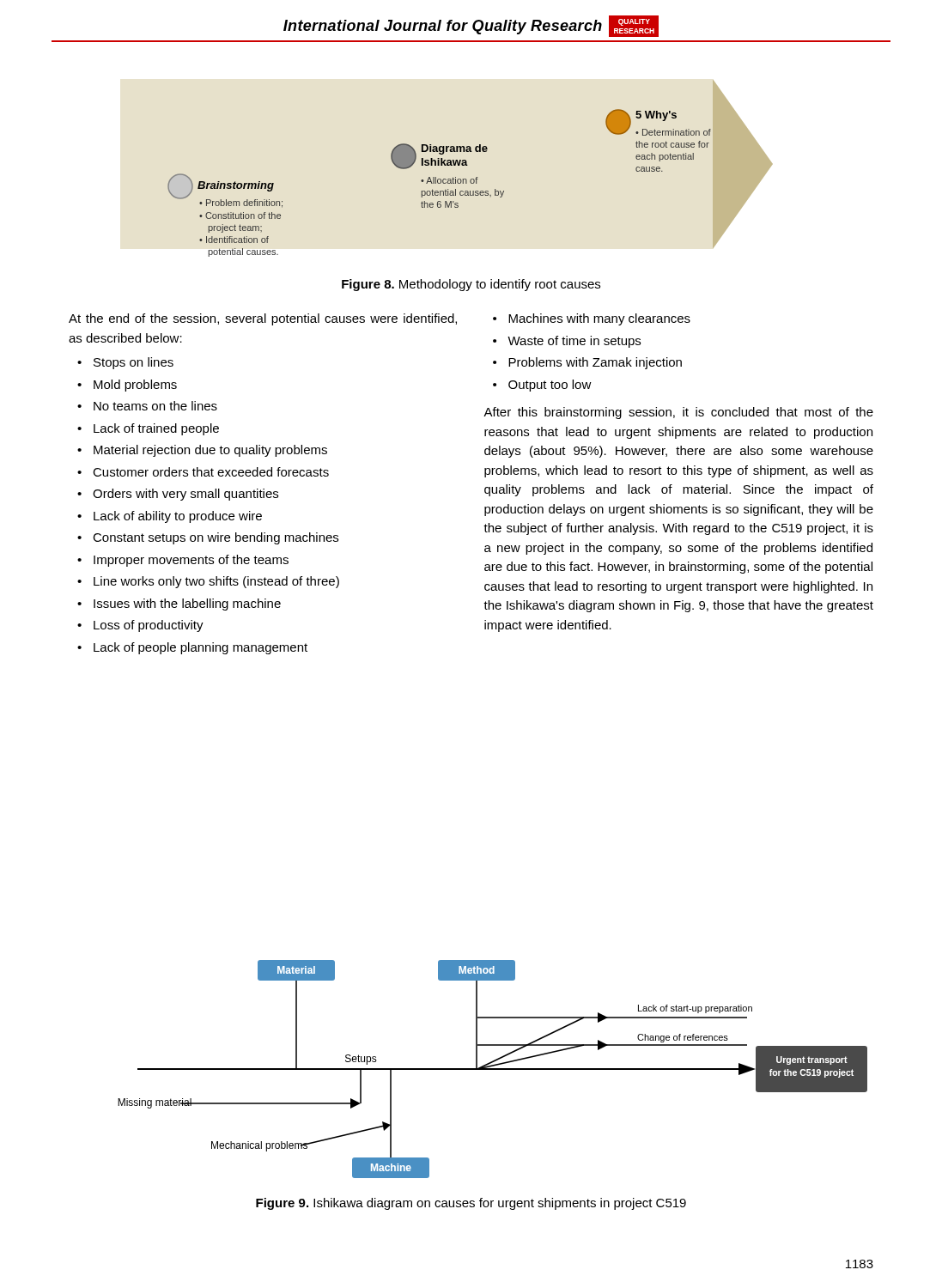Viewport: 942px width, 1288px height.
Task: Click on the block starting "Lack of people"
Action: [x=268, y=647]
